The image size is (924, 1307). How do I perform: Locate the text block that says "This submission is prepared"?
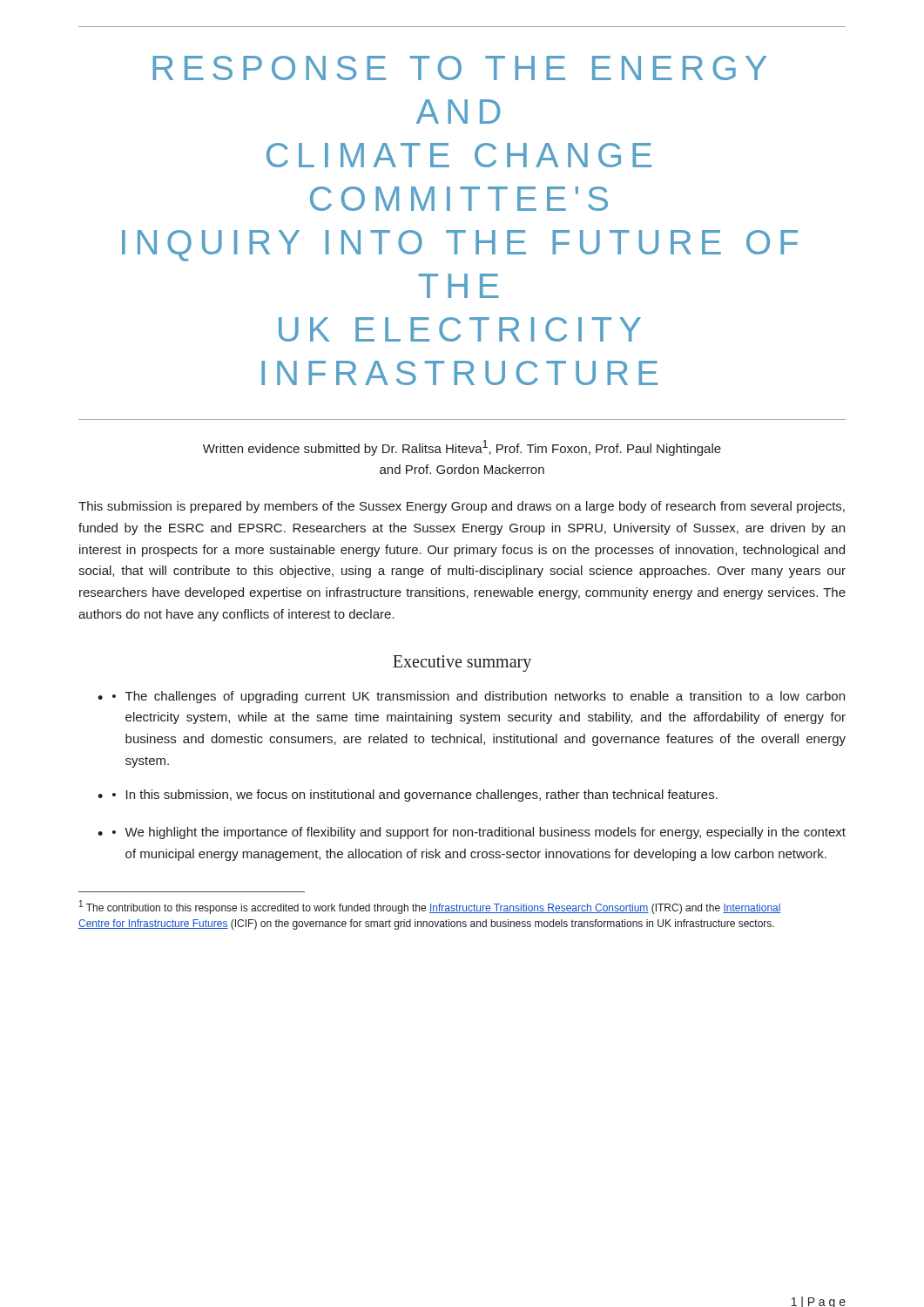click(x=462, y=560)
